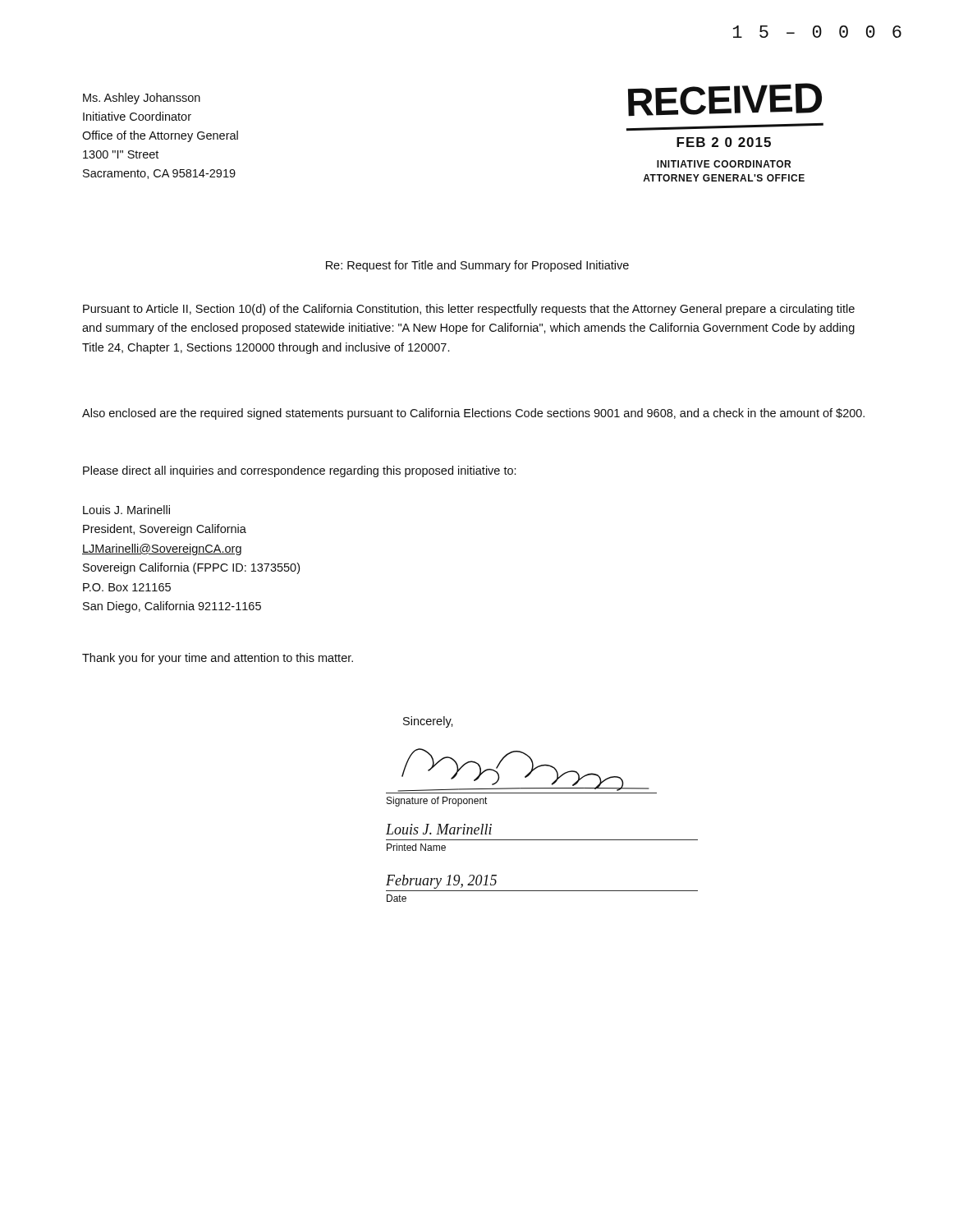Select the block starting "February 19, 2015 Date"
The height and width of the screenshot is (1232, 954).
coord(542,888)
